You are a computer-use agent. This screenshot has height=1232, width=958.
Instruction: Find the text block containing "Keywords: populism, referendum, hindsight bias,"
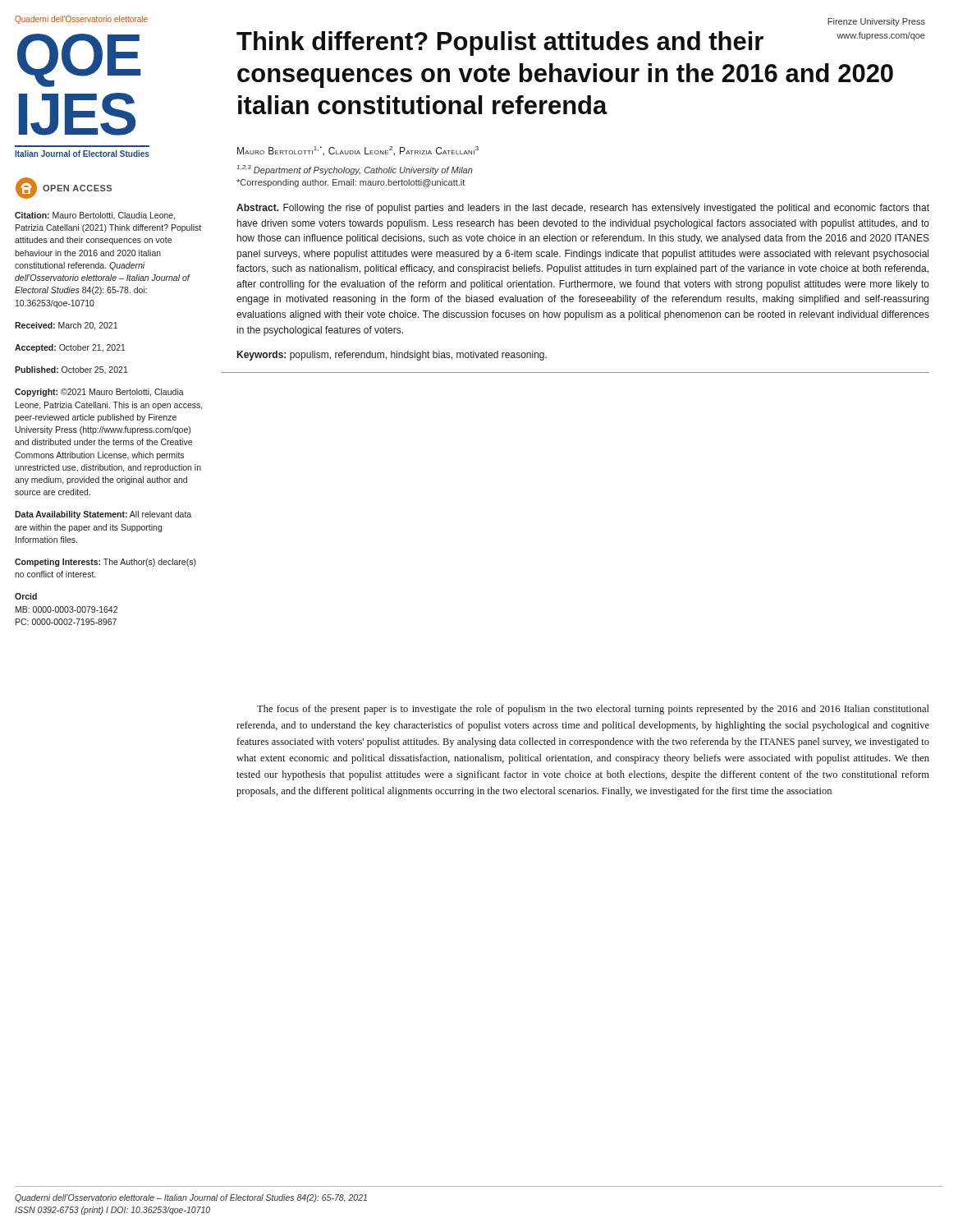click(x=392, y=355)
